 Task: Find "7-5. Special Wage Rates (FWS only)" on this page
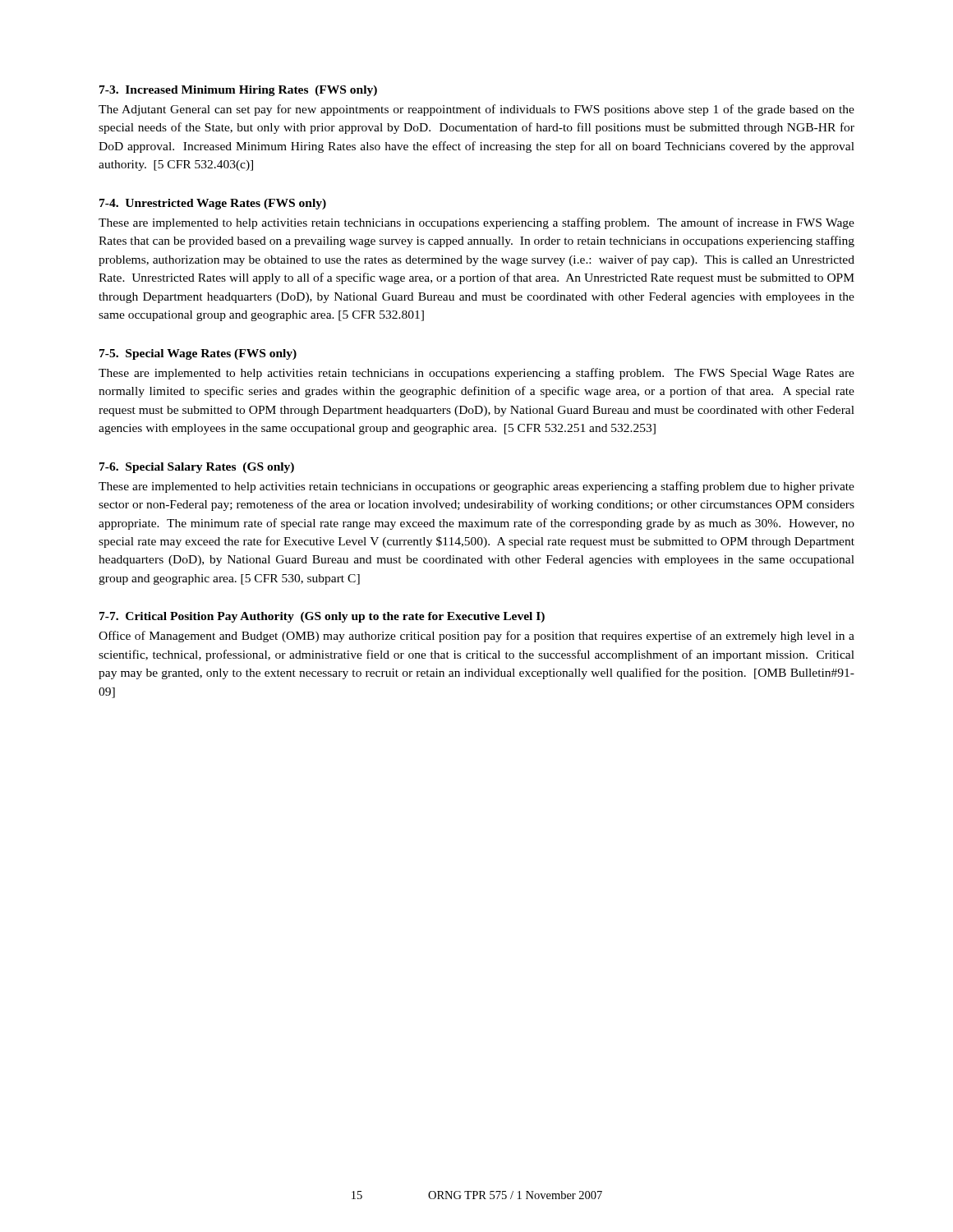click(198, 353)
